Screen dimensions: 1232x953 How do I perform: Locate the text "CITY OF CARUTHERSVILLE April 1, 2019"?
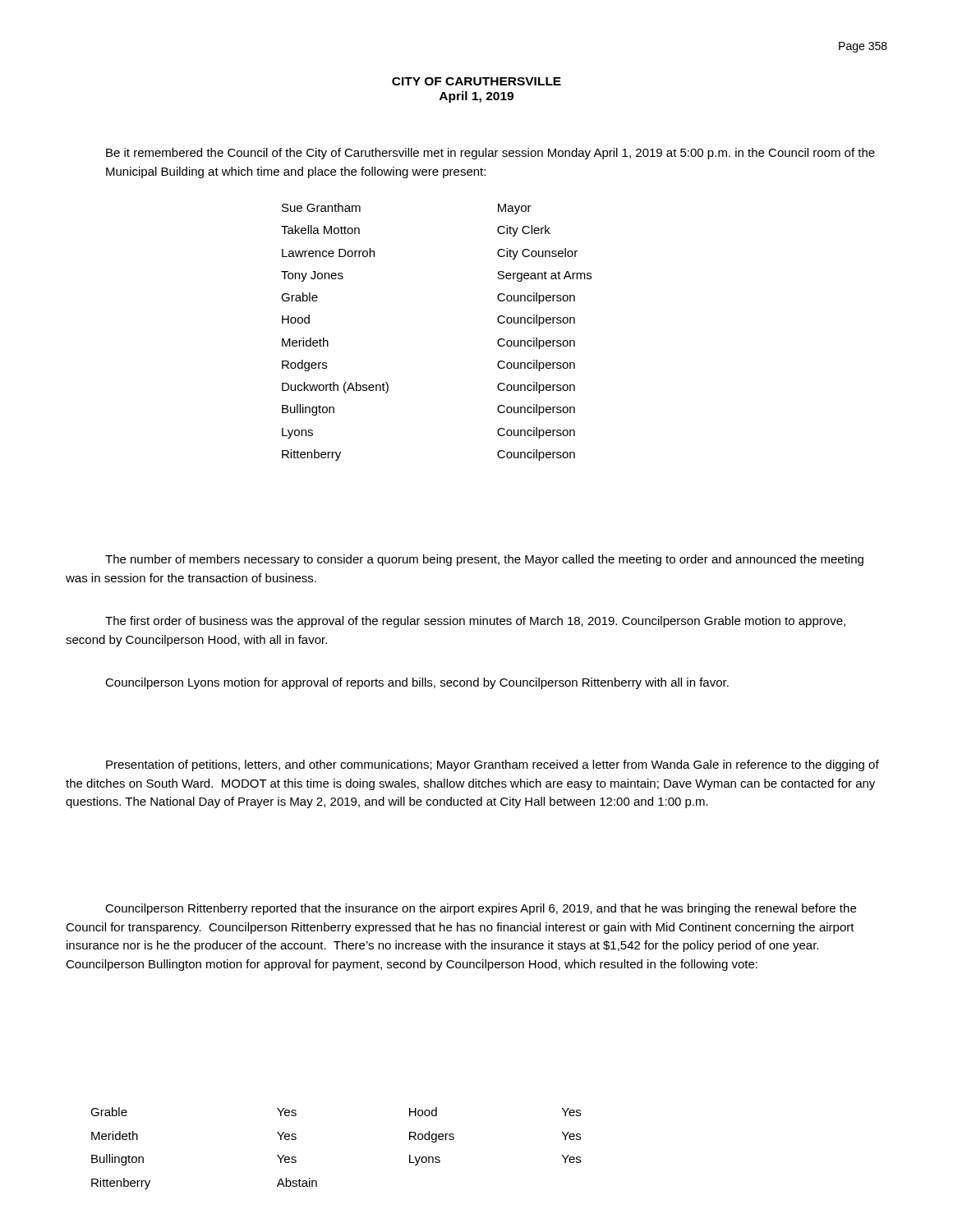coord(476,89)
